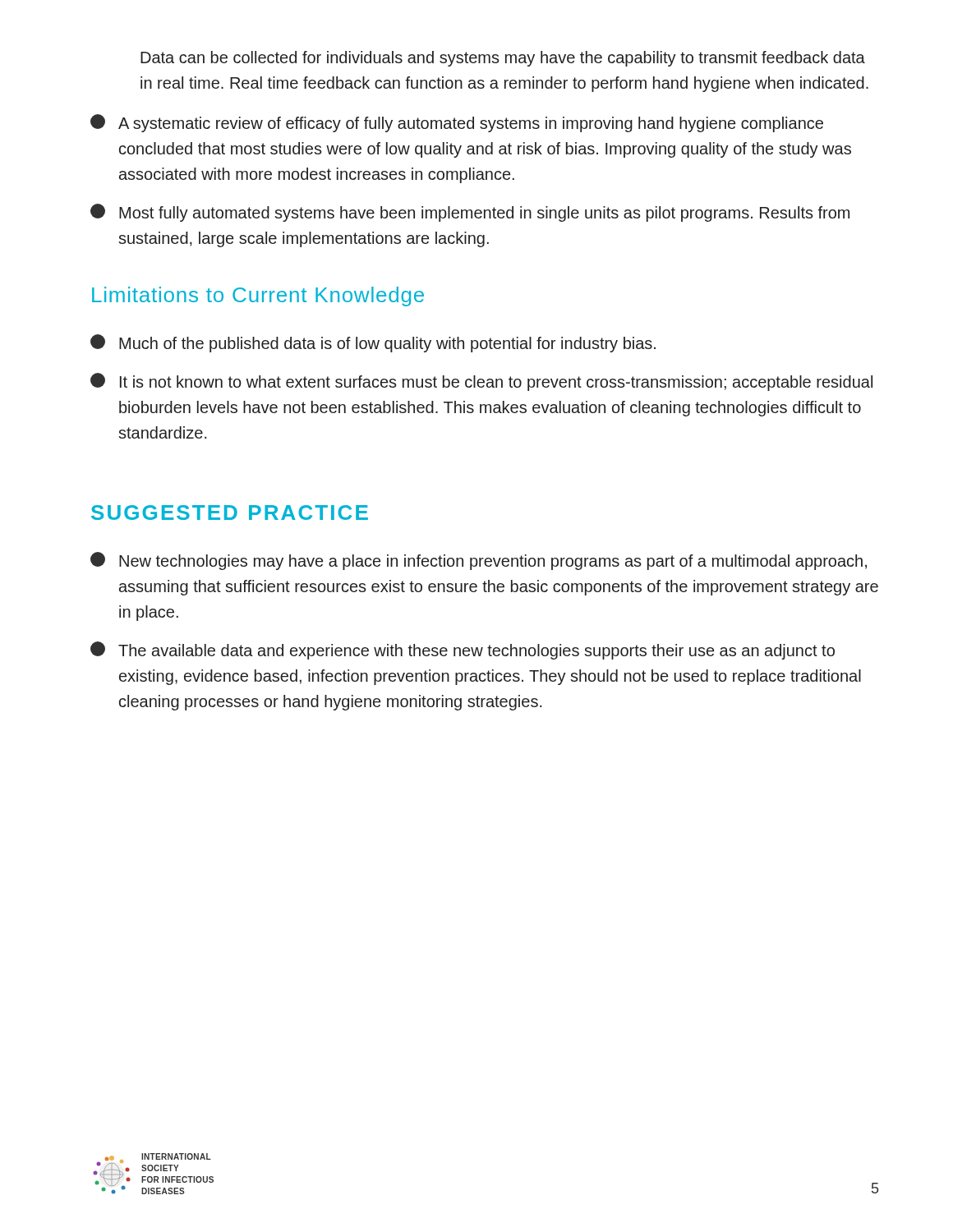The height and width of the screenshot is (1232, 953).
Task: Point to the text starting "SUGGESTED PRACTICE"
Action: click(x=230, y=513)
